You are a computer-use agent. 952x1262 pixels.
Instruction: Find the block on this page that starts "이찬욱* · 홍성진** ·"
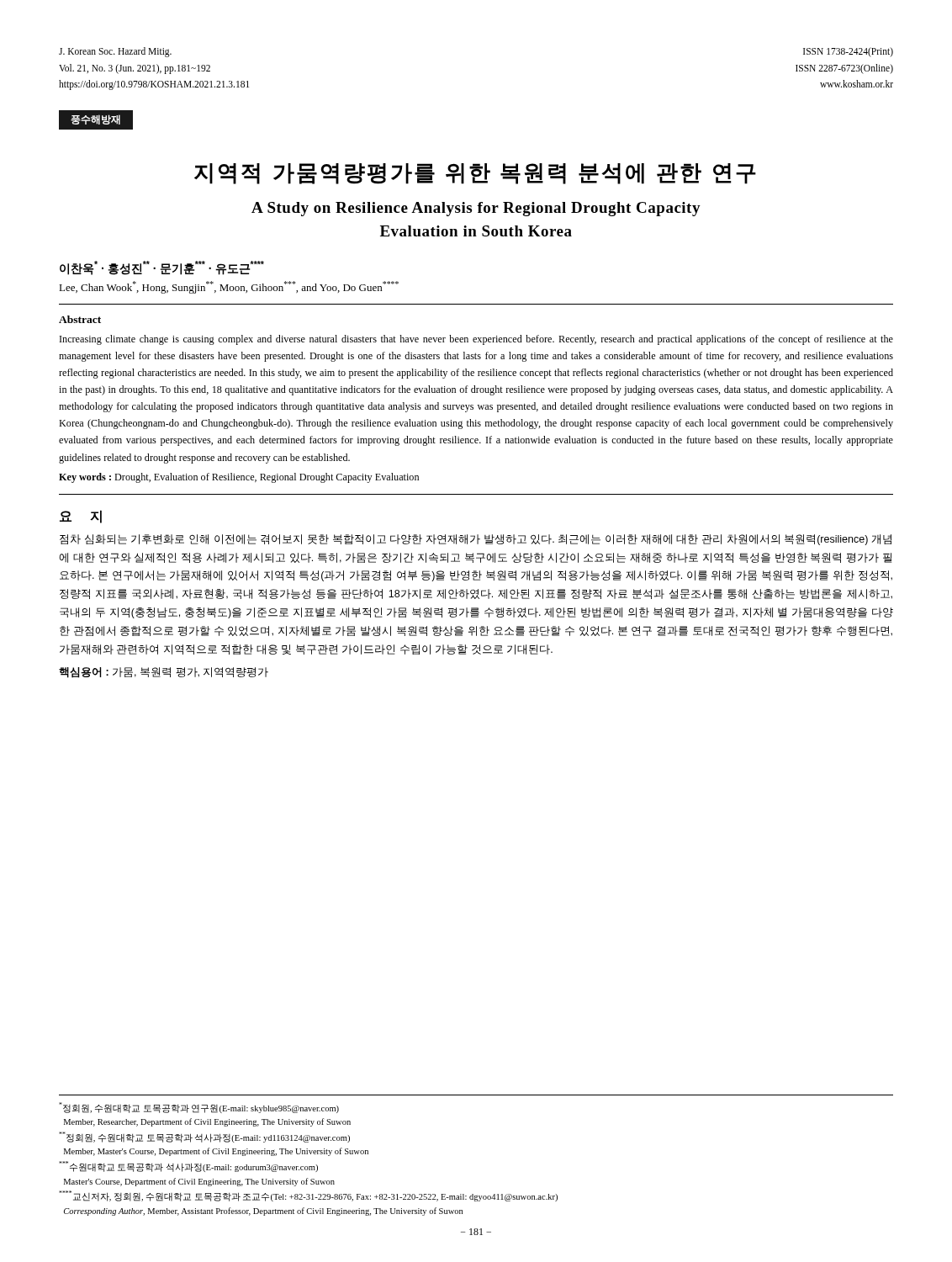[162, 268]
